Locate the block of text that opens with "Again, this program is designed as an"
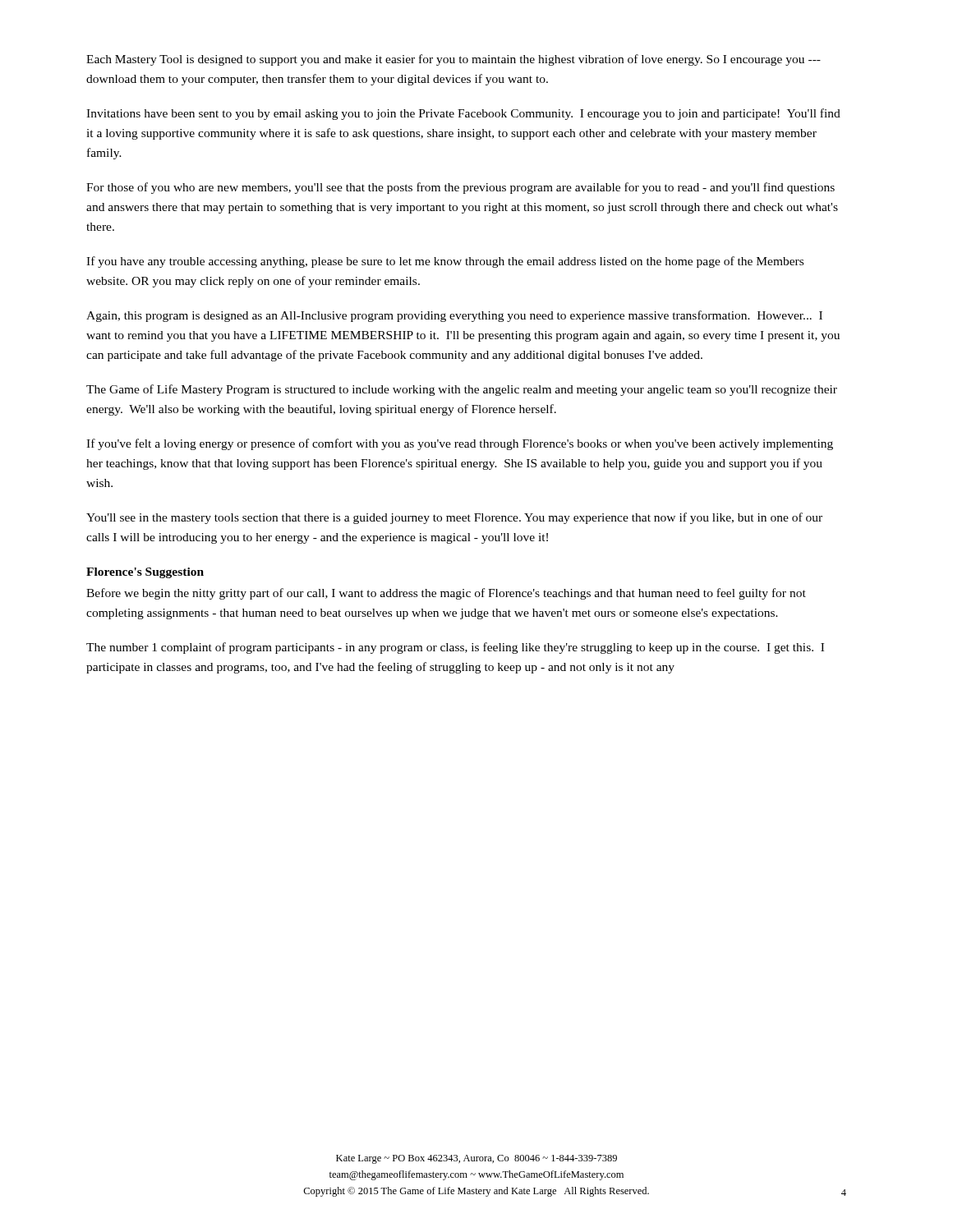The width and height of the screenshot is (953, 1232). point(463,335)
